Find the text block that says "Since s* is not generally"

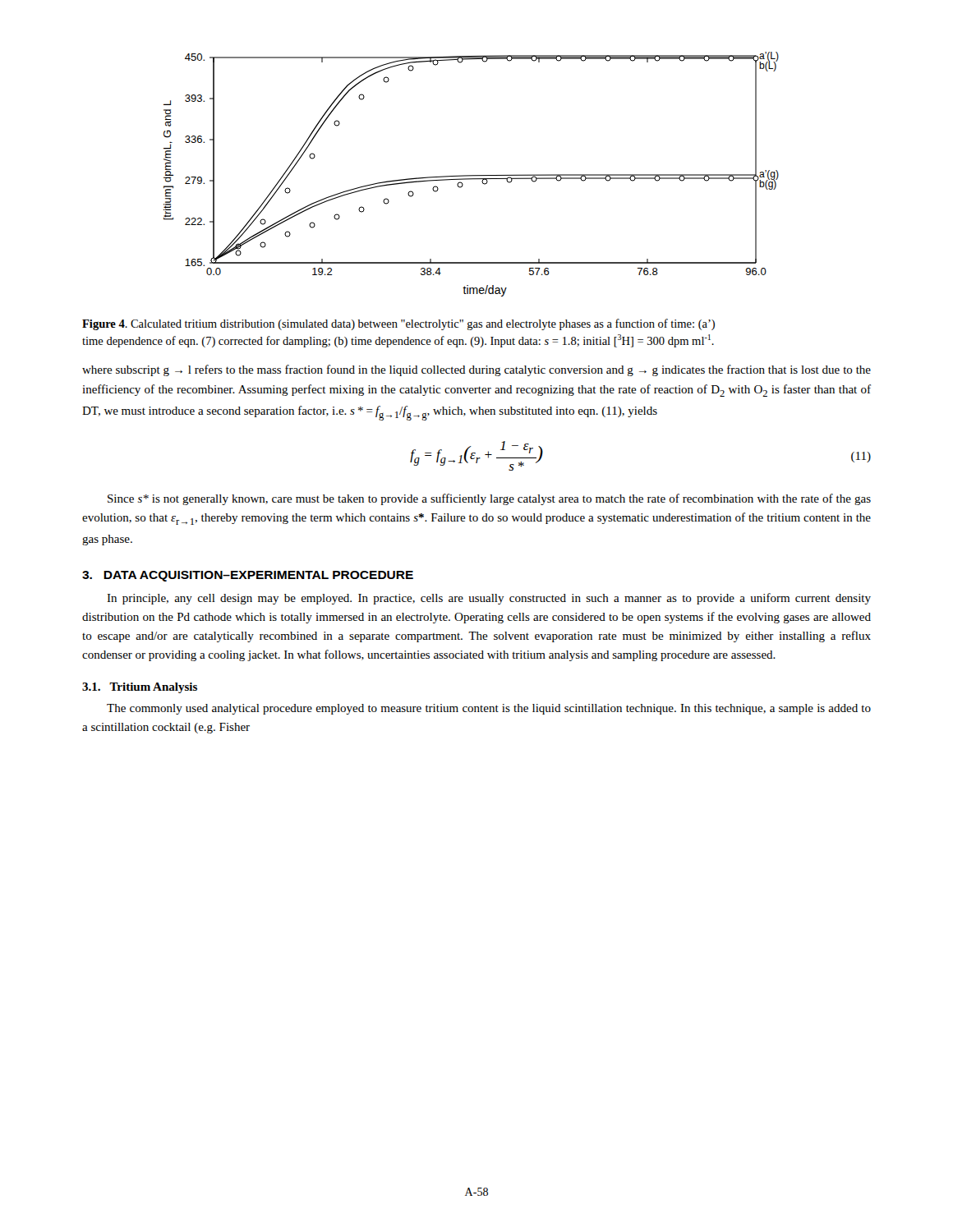click(x=476, y=519)
